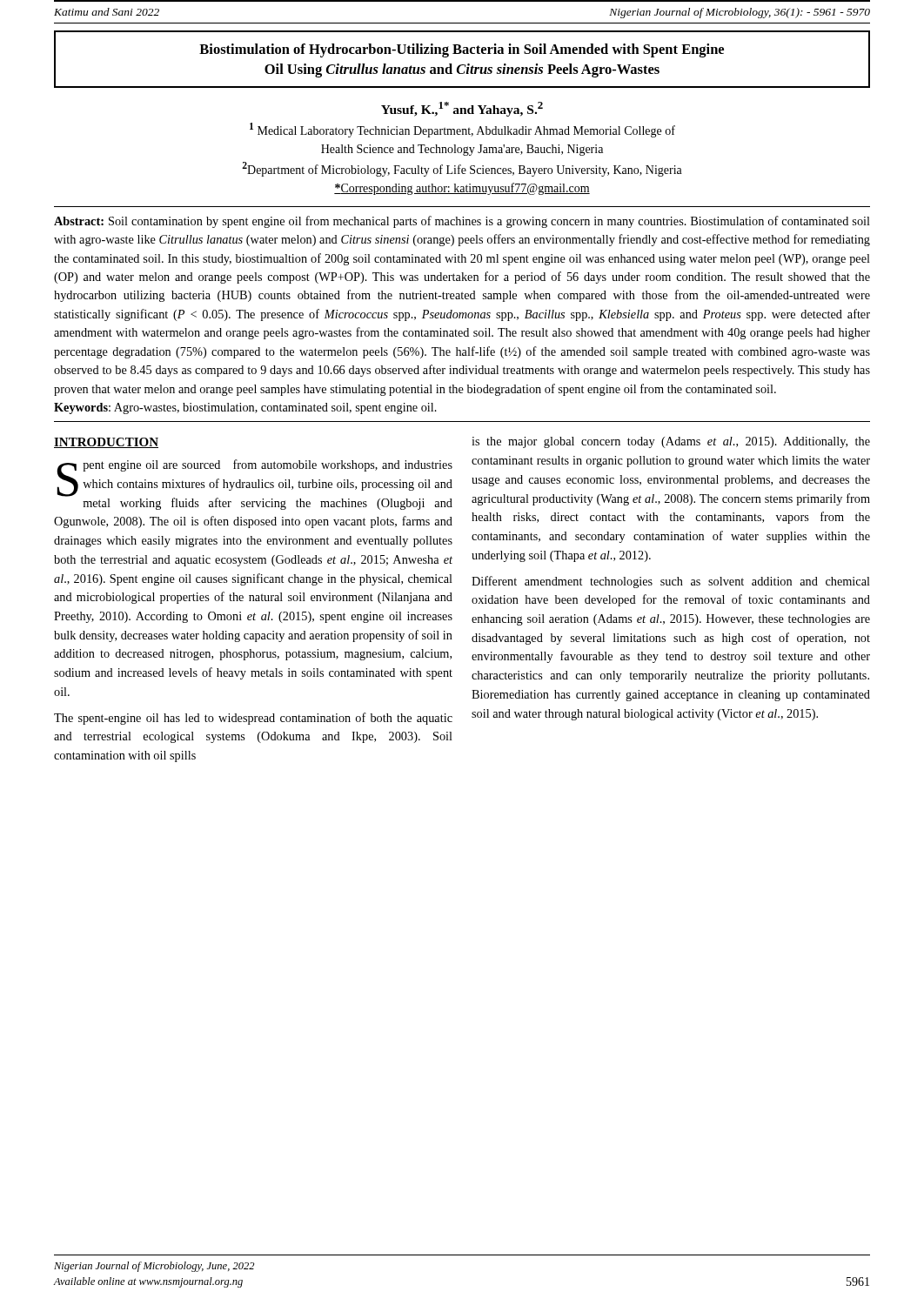Locate the region starting "Yusuf, K.,1* and"

click(x=462, y=148)
